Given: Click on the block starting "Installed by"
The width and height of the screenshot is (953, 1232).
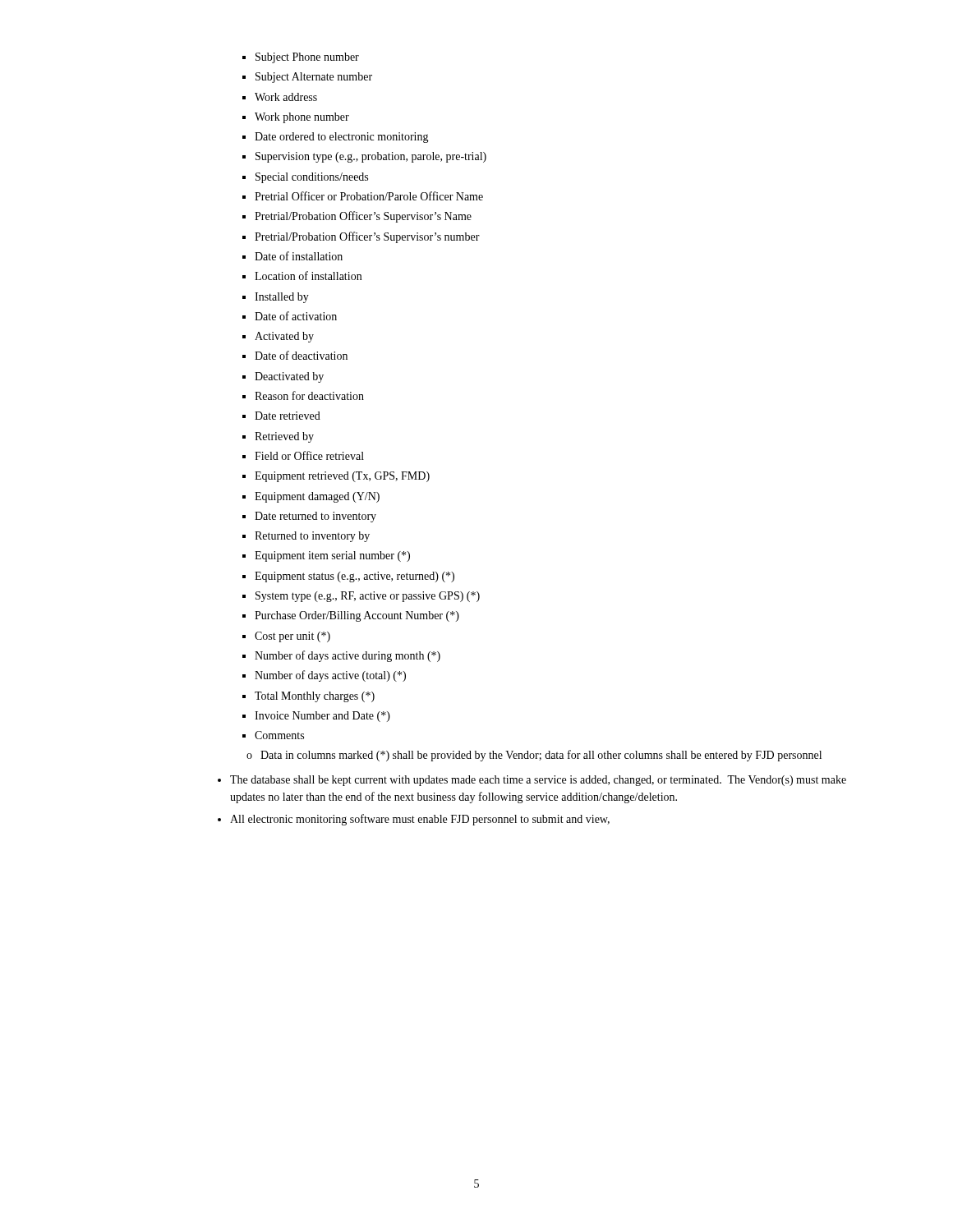Looking at the screenshot, I should click(x=282, y=297).
